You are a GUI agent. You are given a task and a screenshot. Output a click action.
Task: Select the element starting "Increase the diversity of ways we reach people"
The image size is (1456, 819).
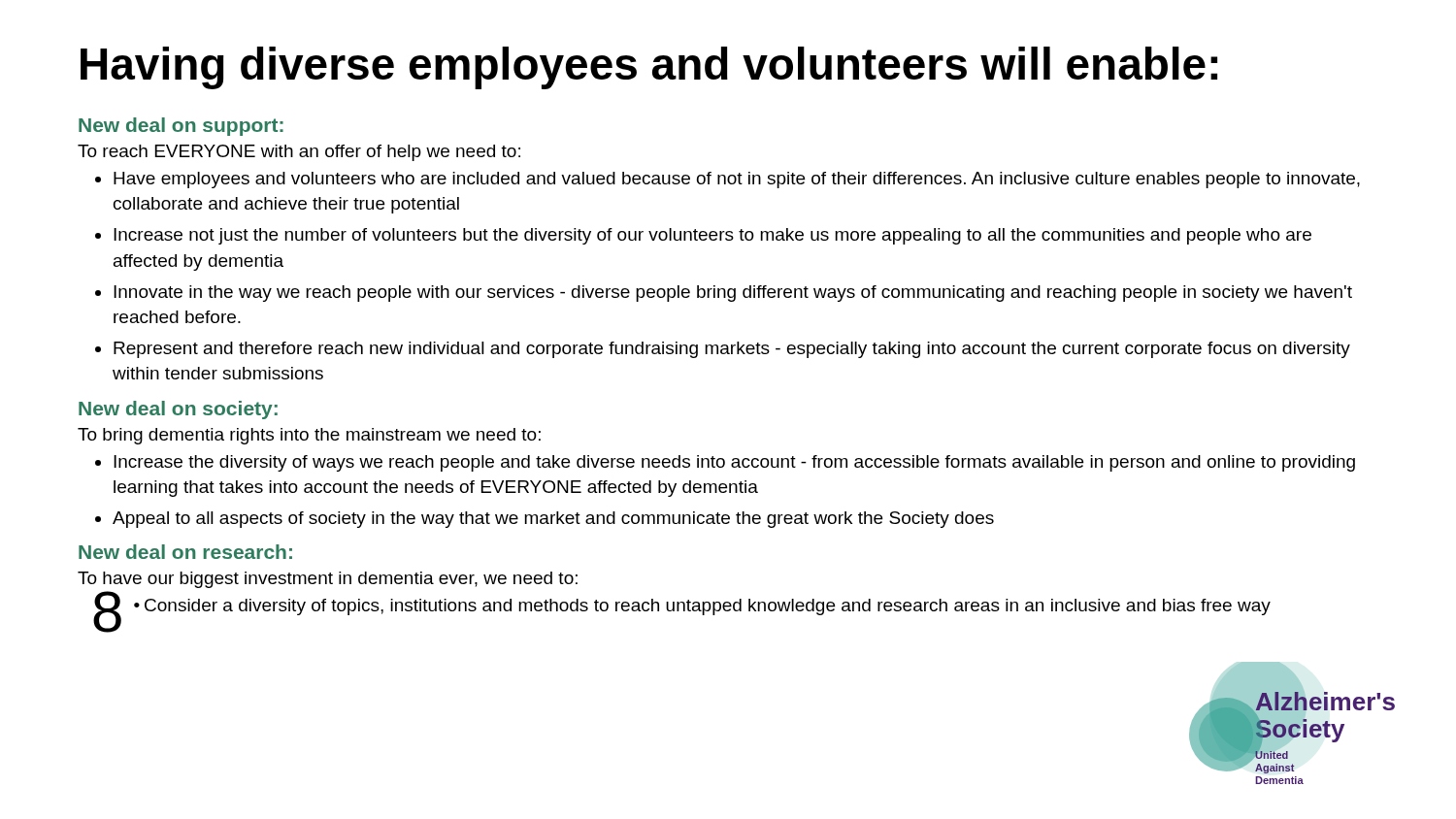(x=734, y=474)
